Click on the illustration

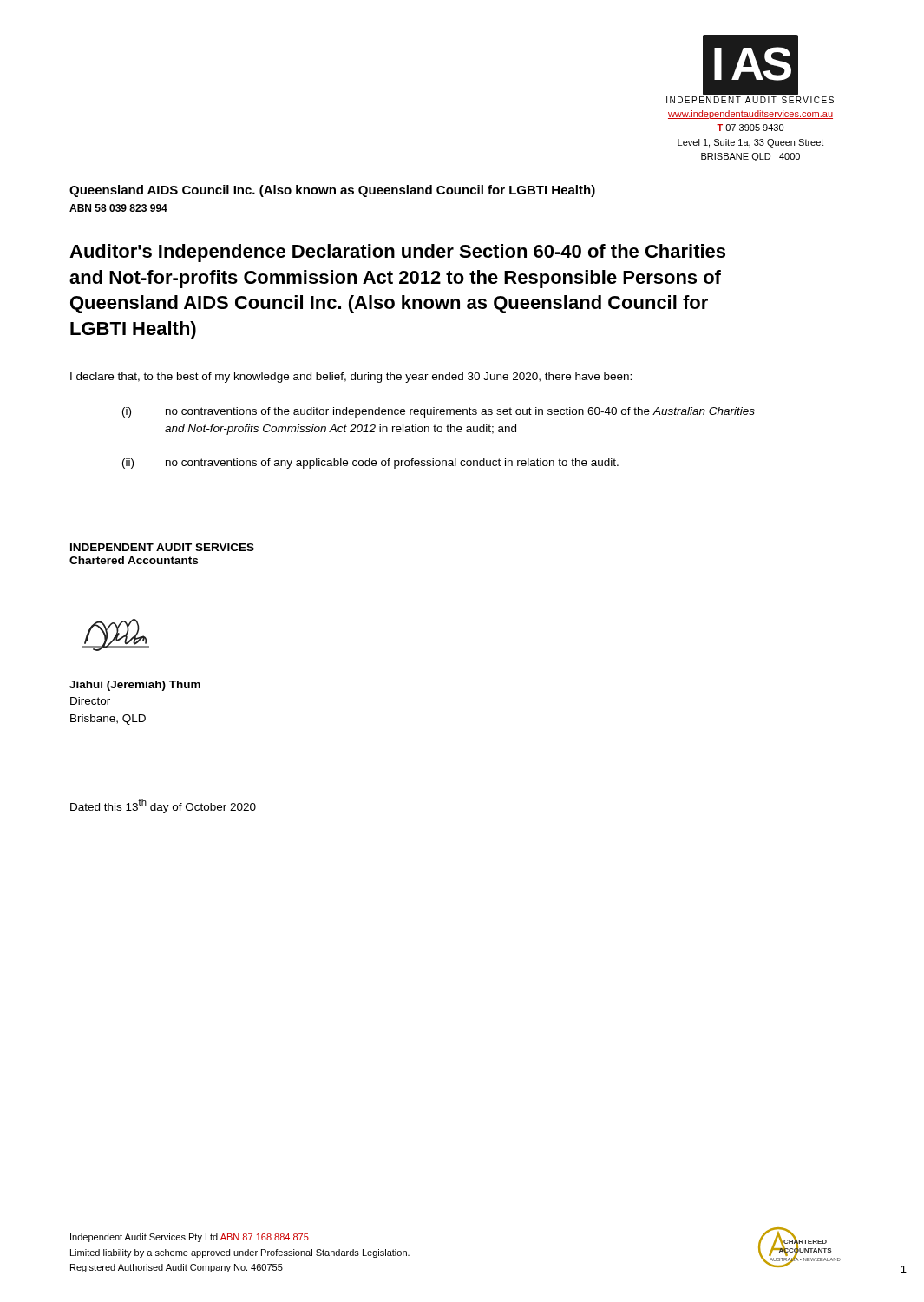click(462, 627)
